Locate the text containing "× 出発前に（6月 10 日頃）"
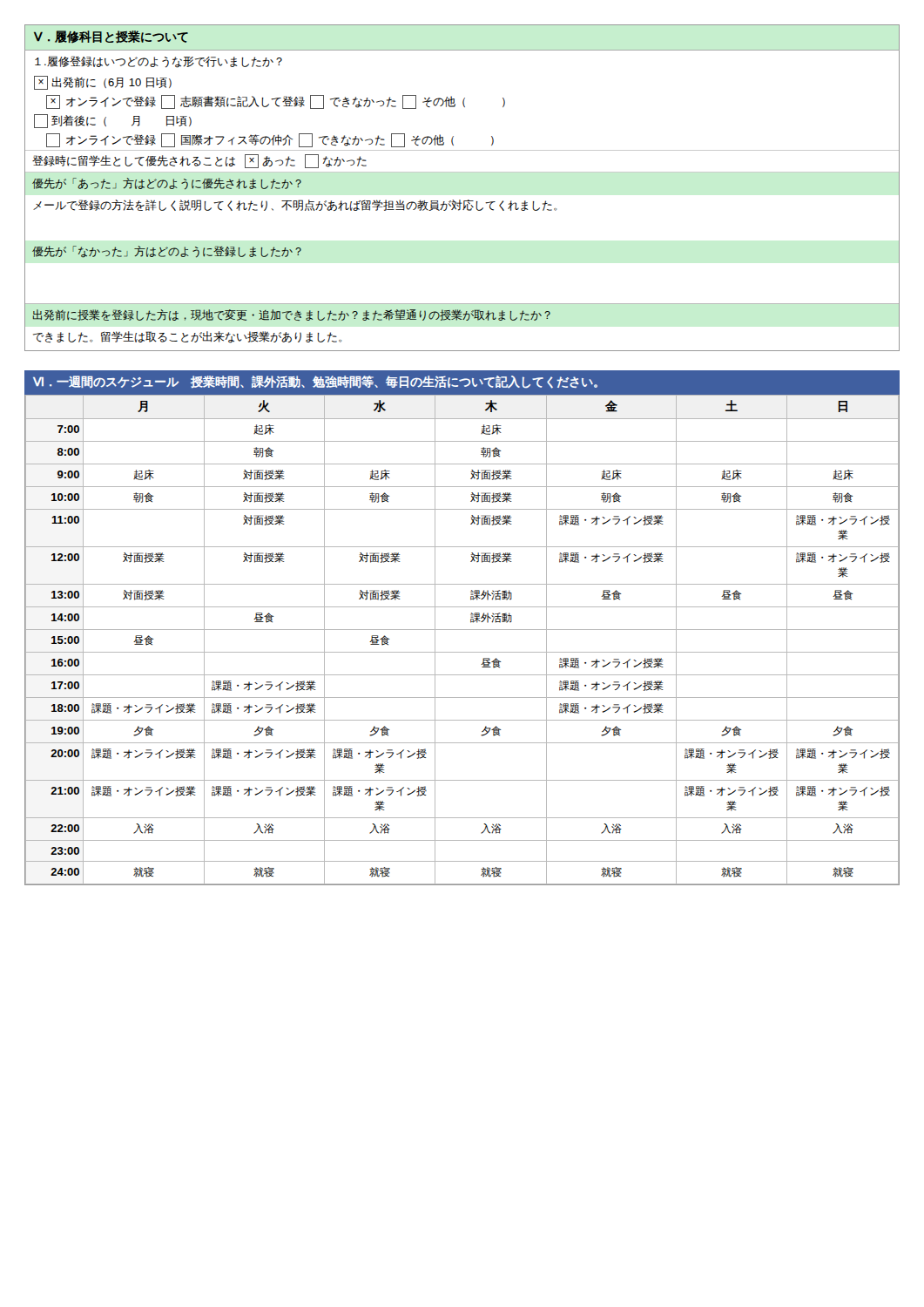Image resolution: width=924 pixels, height=1307 pixels. [106, 83]
